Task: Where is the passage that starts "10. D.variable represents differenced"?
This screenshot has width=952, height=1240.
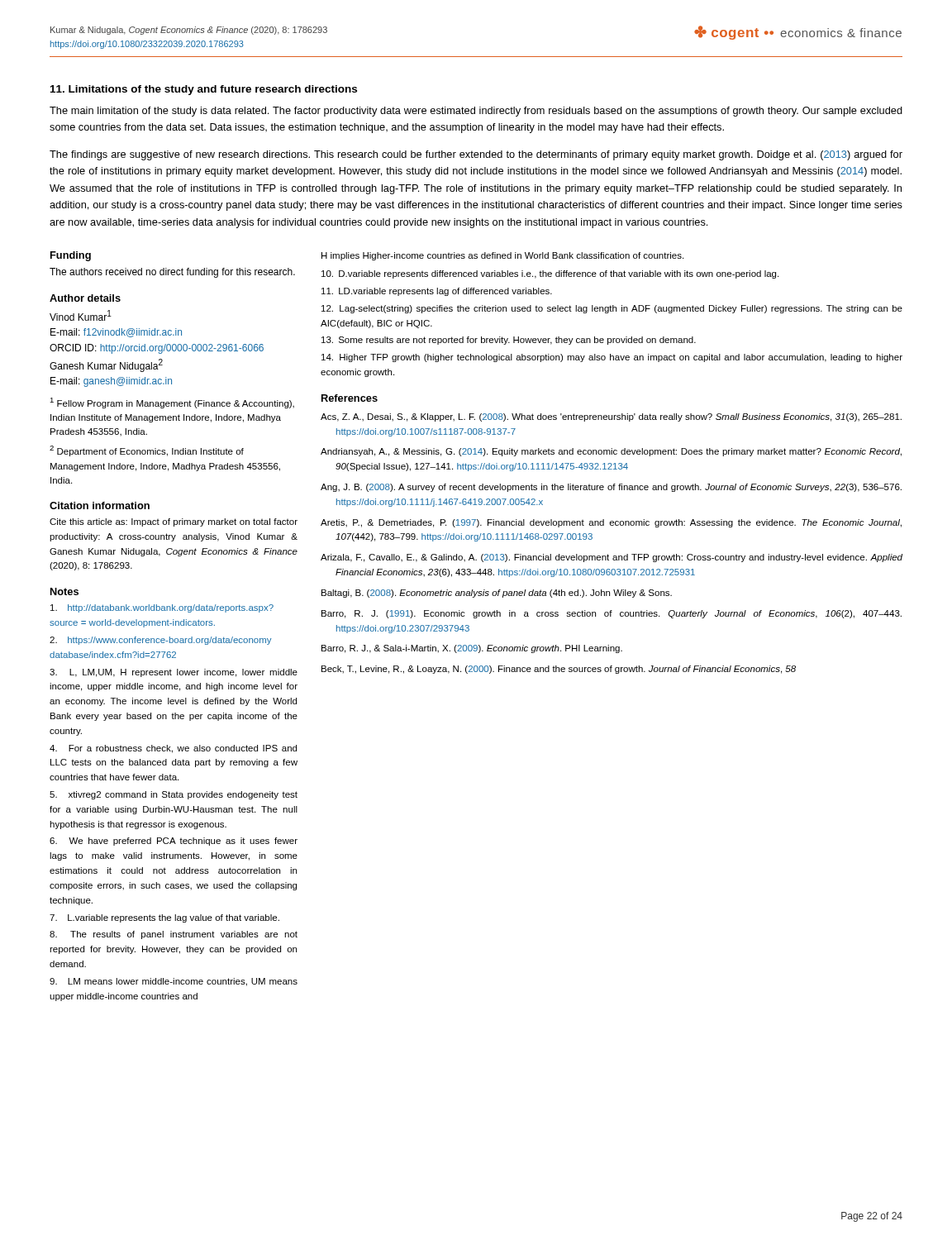Action: coord(550,274)
